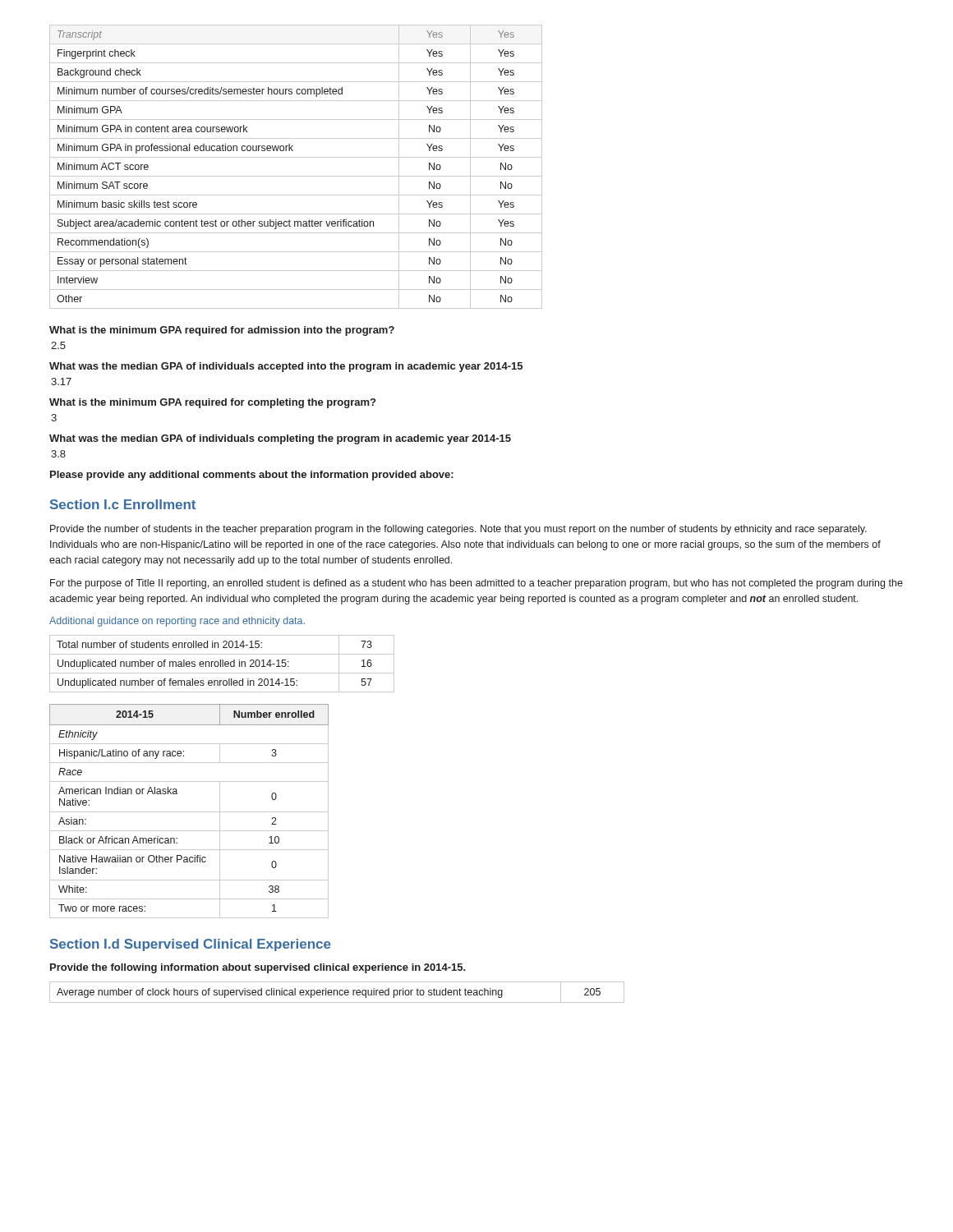
Task: Click the passage that begins "Additional guidance on reporting race"
Action: (177, 621)
